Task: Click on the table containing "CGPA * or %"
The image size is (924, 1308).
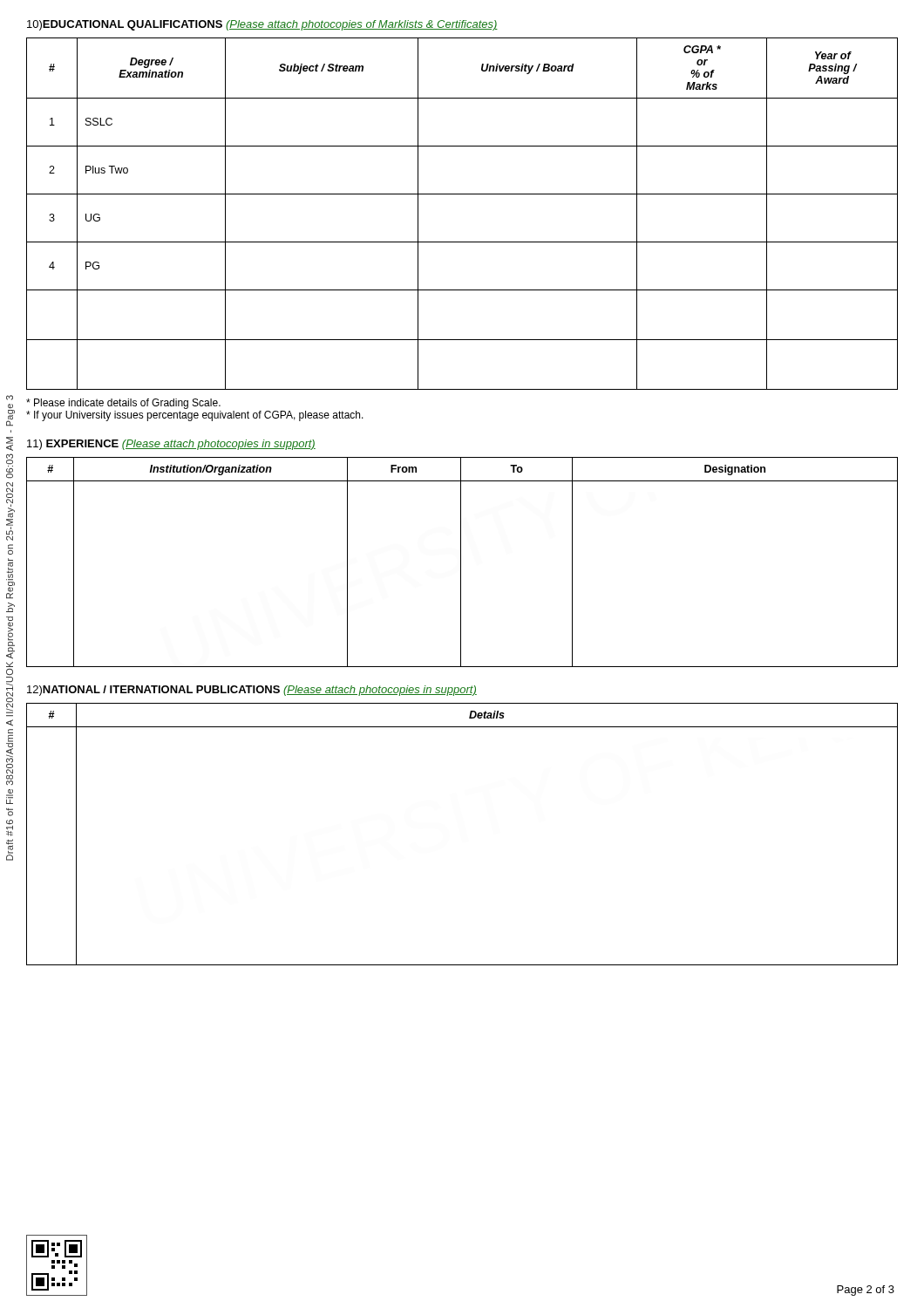Action: [x=462, y=214]
